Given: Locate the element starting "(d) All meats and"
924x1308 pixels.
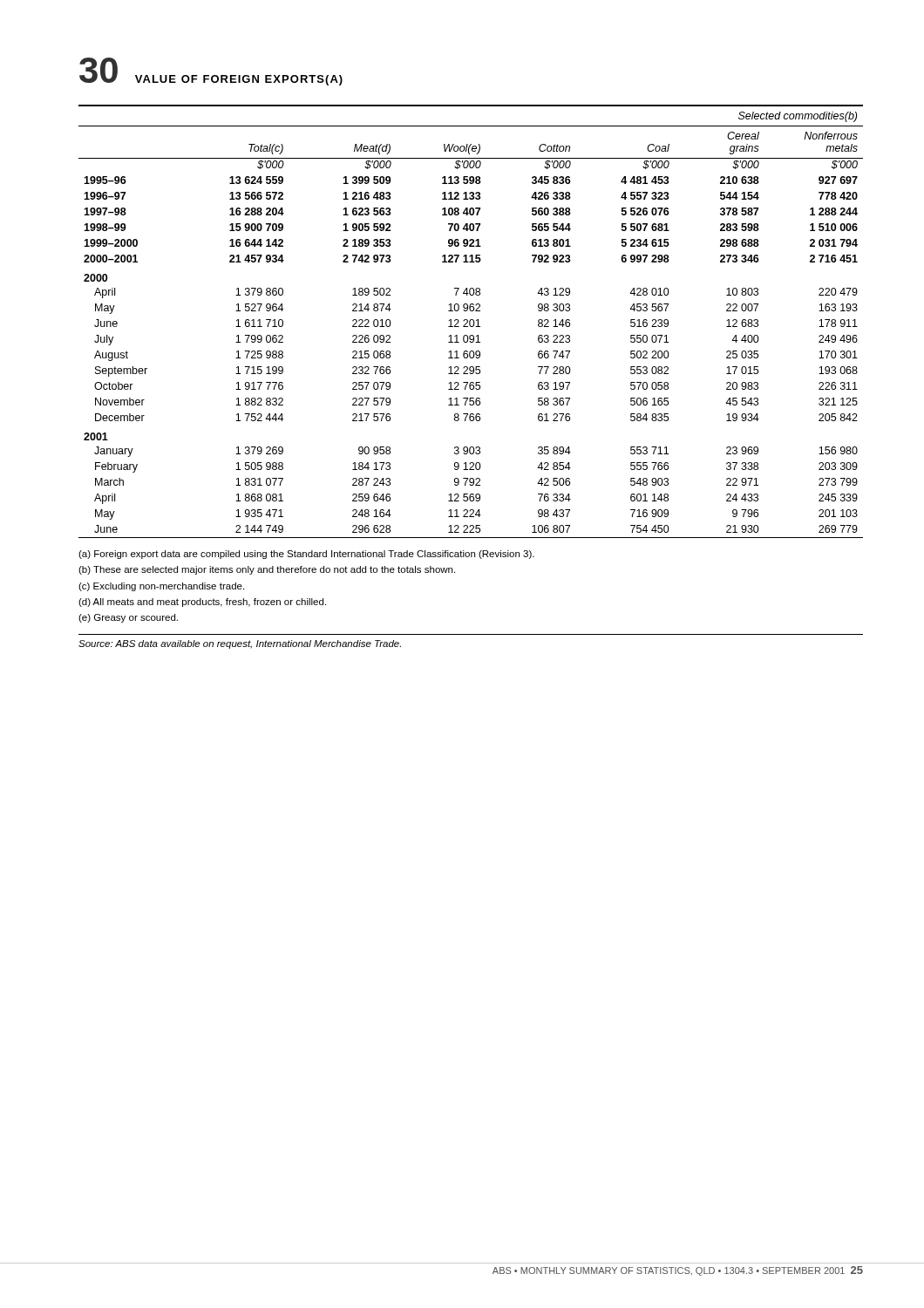Looking at the screenshot, I should [203, 601].
